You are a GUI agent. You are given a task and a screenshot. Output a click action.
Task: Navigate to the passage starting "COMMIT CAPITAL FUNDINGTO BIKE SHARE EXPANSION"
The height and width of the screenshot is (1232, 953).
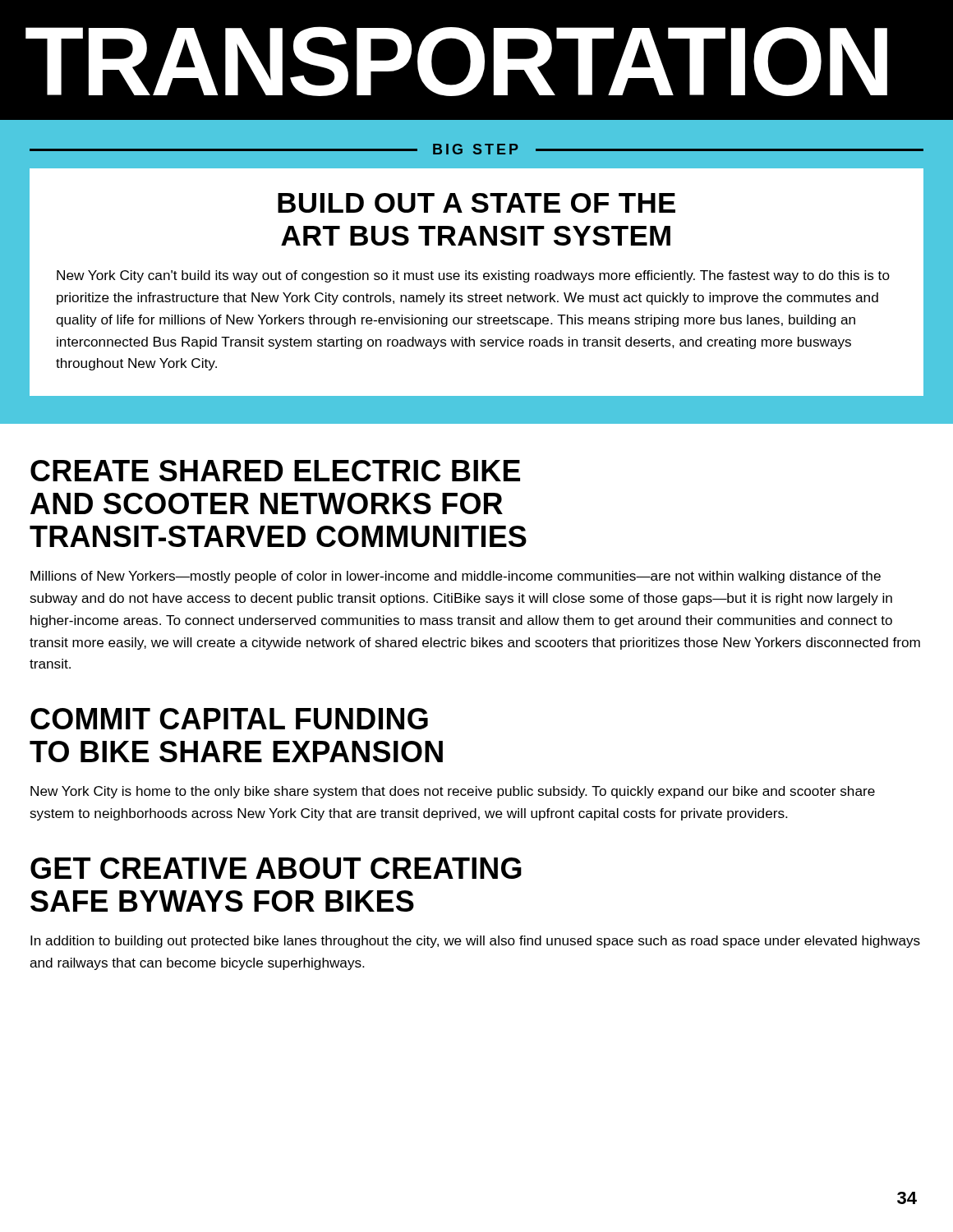point(229,719)
